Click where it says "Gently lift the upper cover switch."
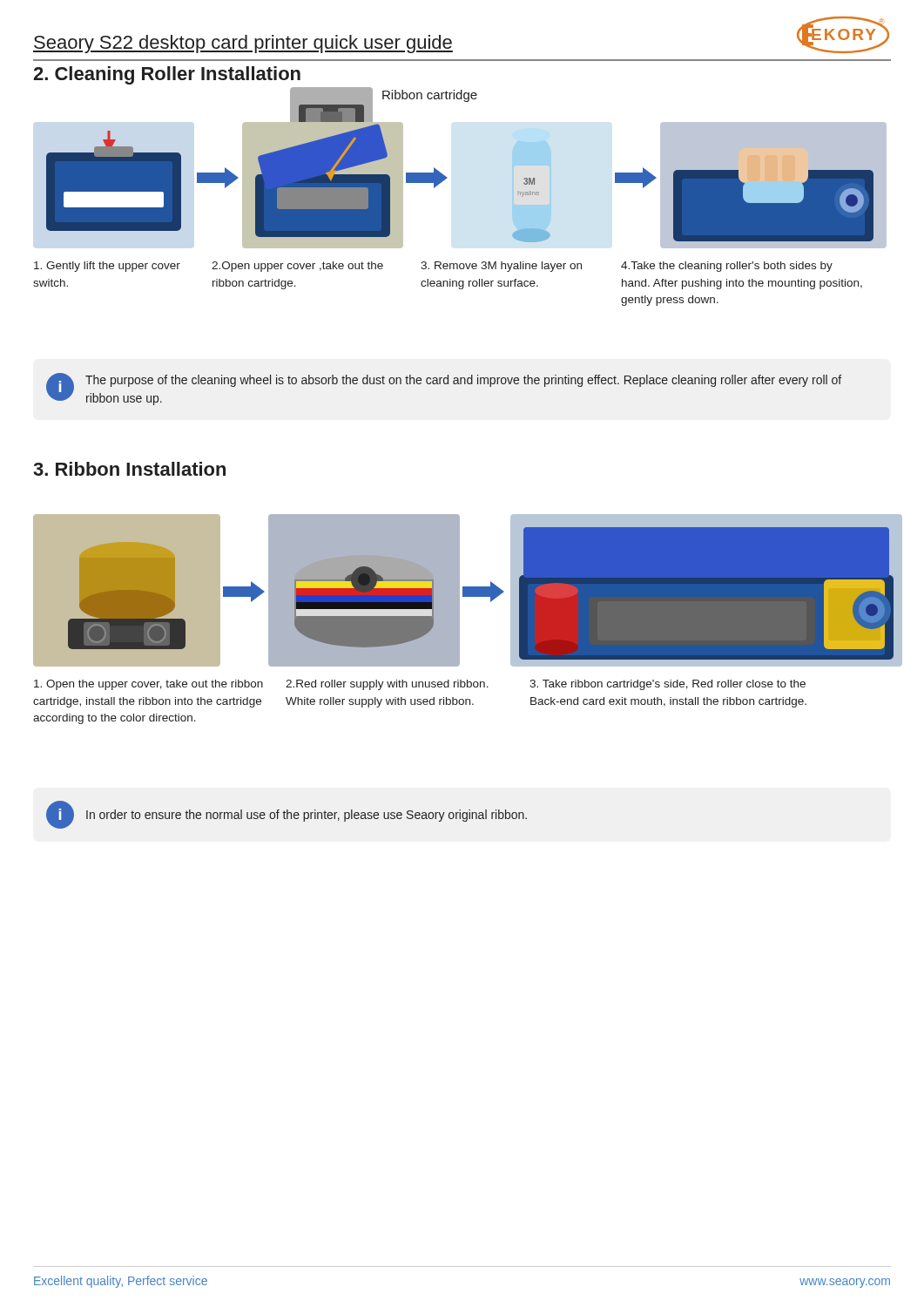 pos(107,274)
